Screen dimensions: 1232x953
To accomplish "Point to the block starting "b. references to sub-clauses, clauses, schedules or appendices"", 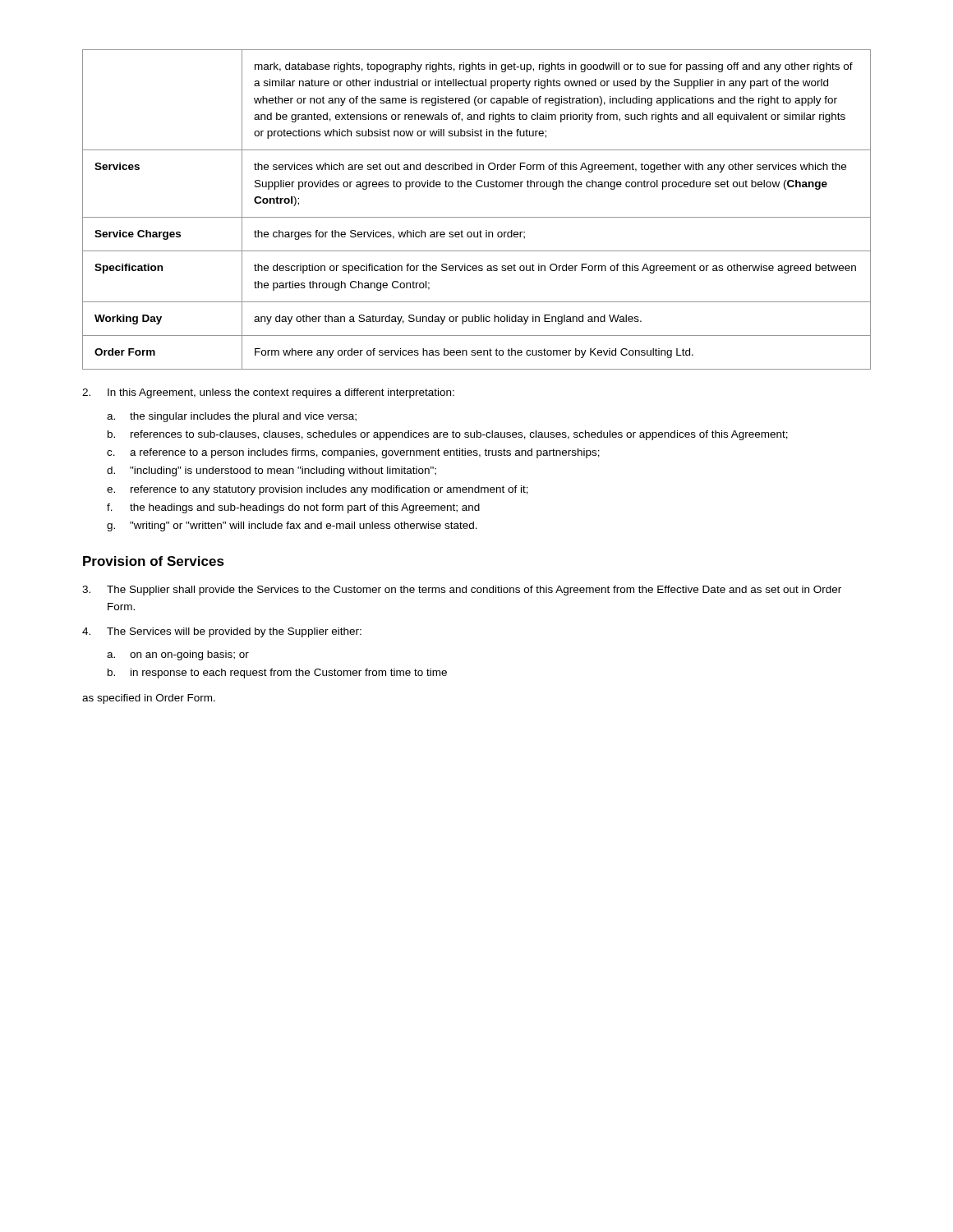I will tap(489, 434).
